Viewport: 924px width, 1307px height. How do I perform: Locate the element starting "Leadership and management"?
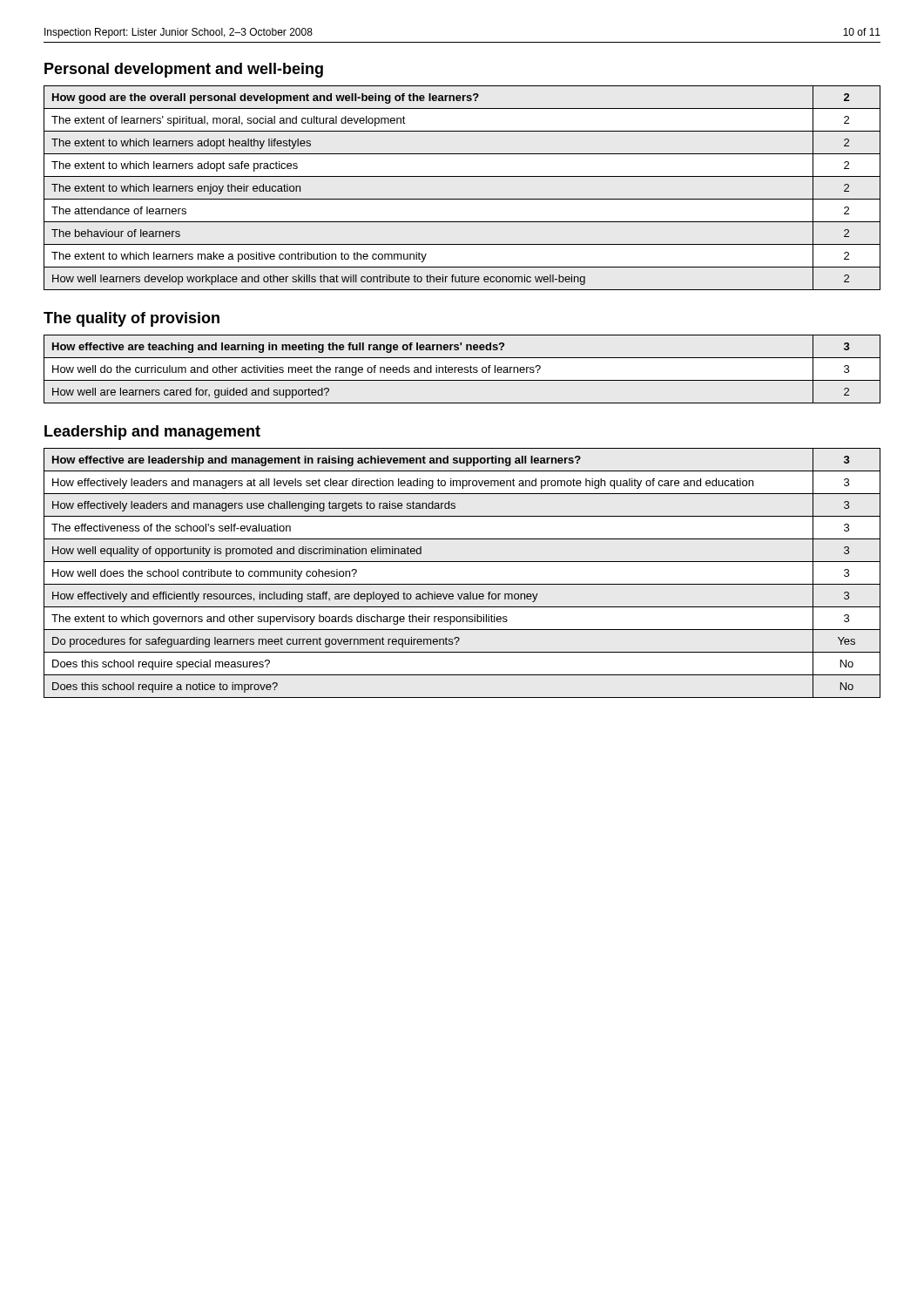(152, 433)
